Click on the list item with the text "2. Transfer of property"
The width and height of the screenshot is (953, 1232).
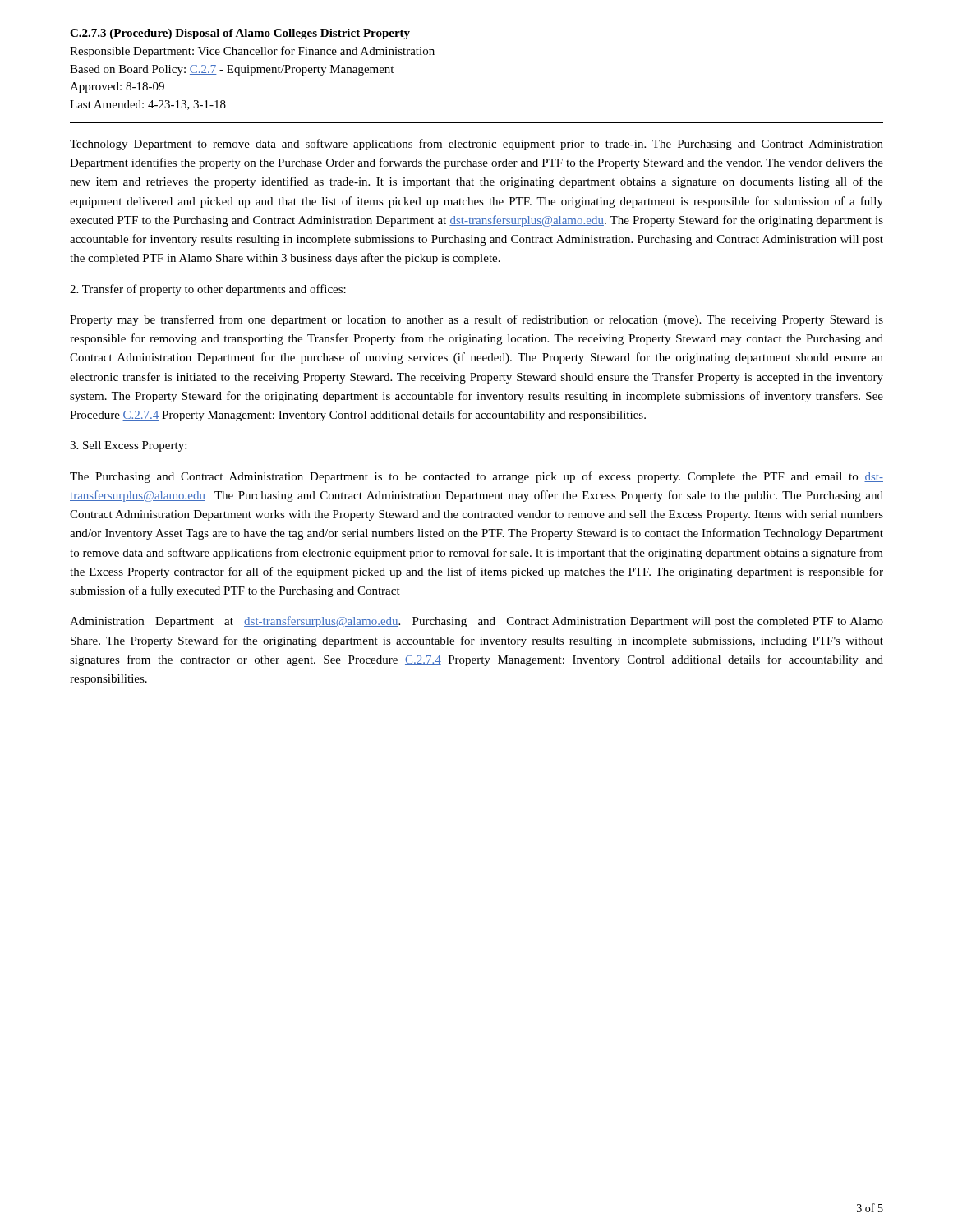(208, 289)
